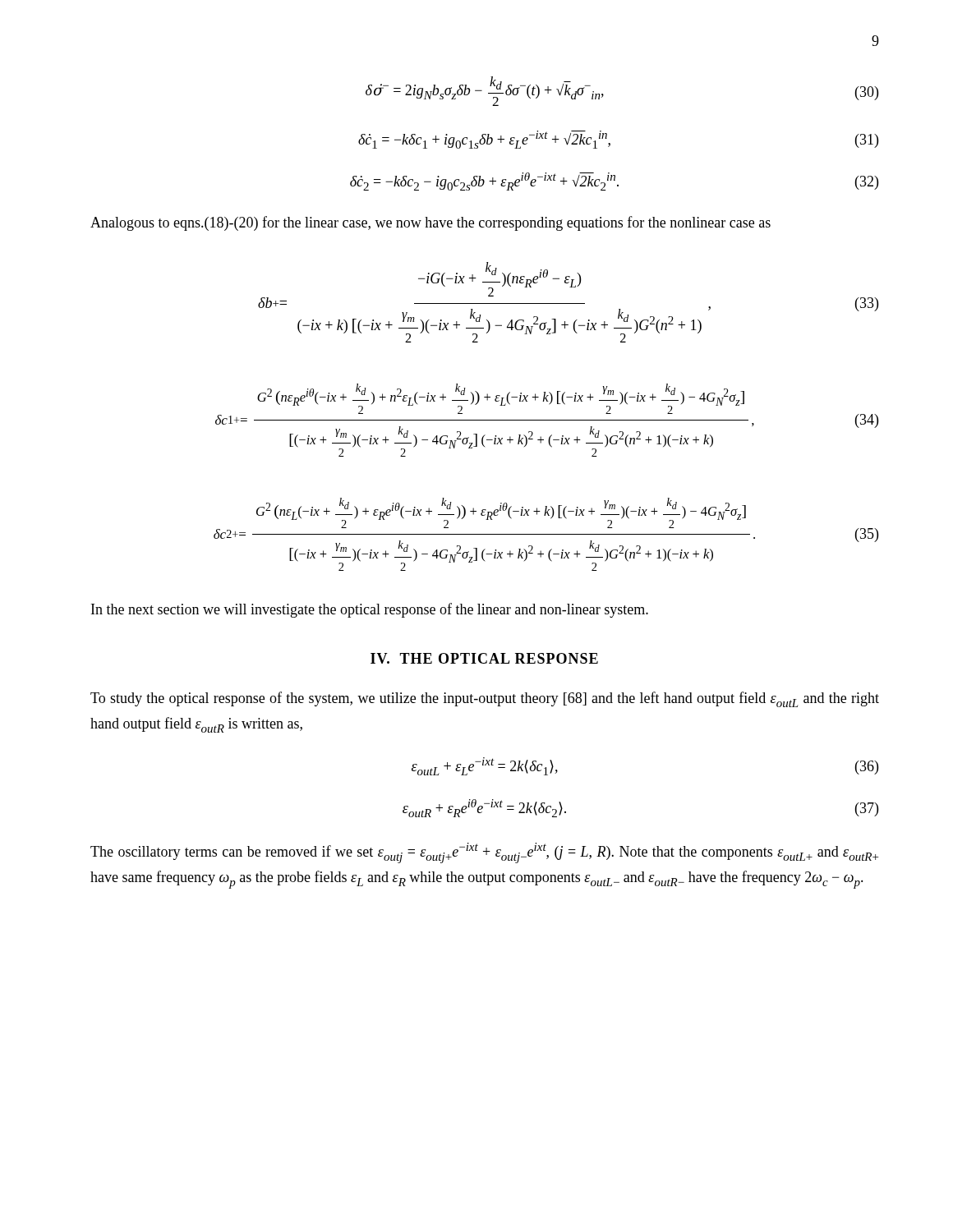Click where it says "εoutL + εLe−ixt = 2k⟨δc1⟩, (36)"
This screenshot has height=1232, width=953.
488,765
